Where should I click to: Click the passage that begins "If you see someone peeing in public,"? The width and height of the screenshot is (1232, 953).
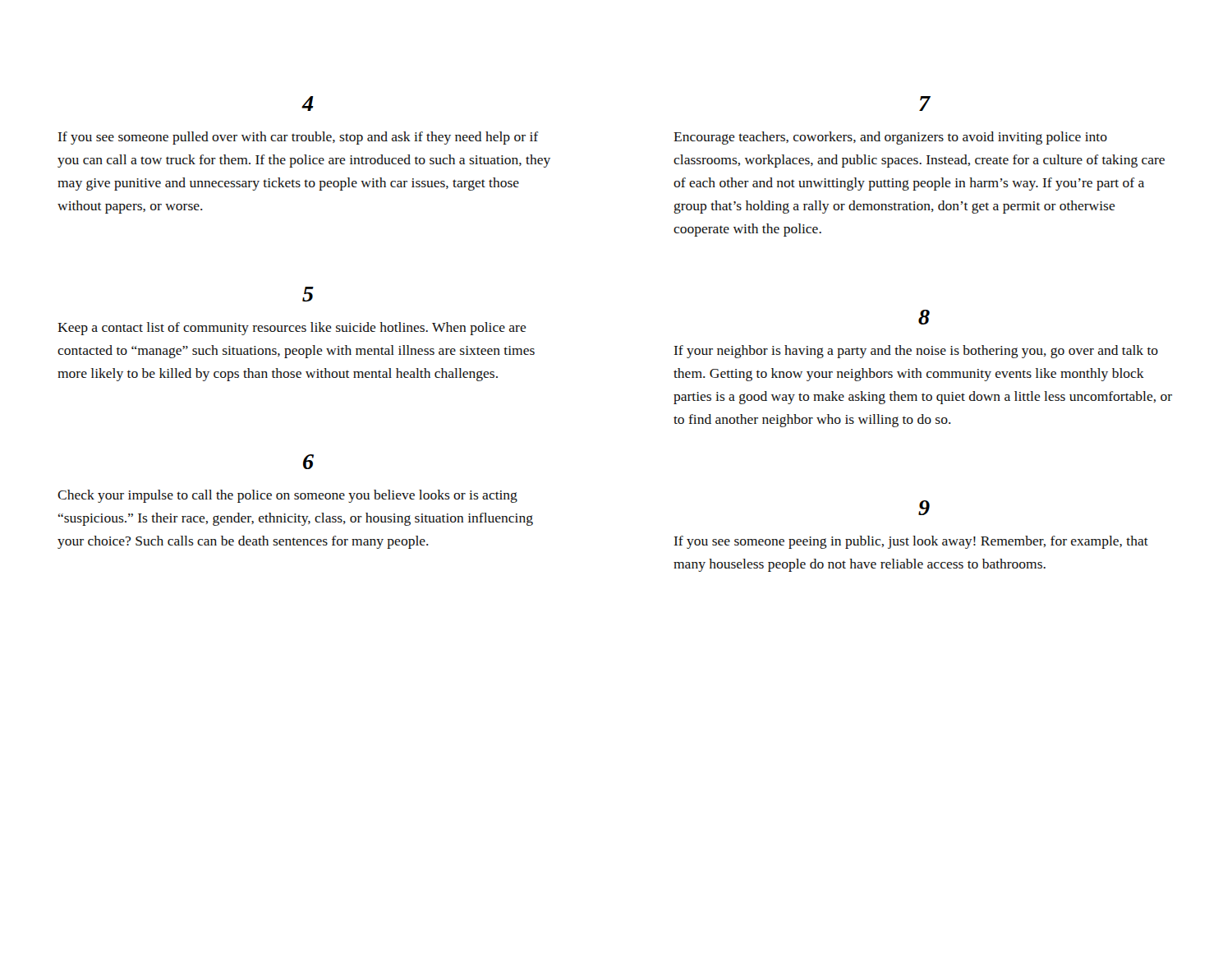(911, 552)
